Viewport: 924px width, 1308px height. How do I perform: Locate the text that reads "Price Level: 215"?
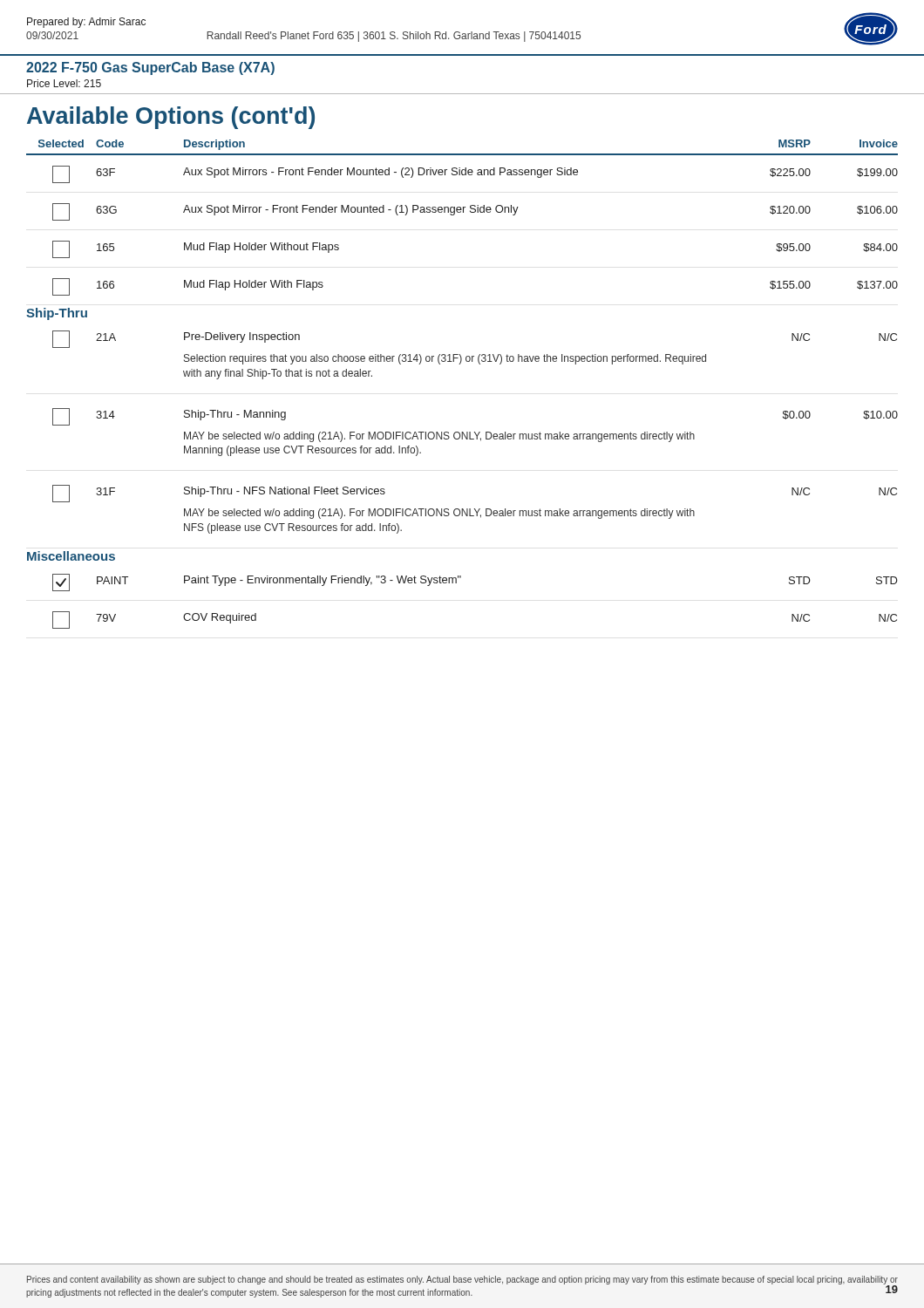(x=64, y=84)
